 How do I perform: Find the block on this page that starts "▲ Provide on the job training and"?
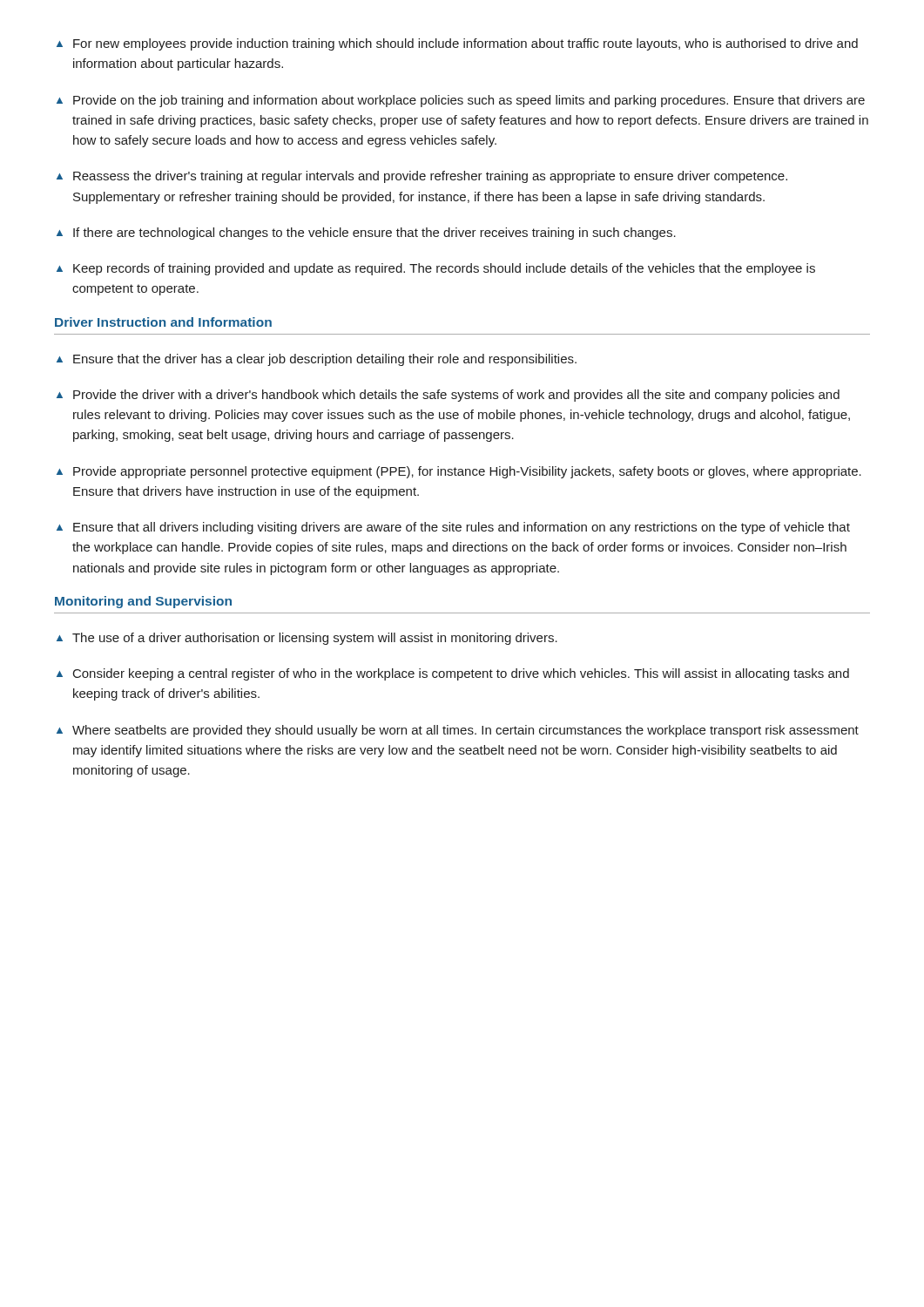point(462,120)
